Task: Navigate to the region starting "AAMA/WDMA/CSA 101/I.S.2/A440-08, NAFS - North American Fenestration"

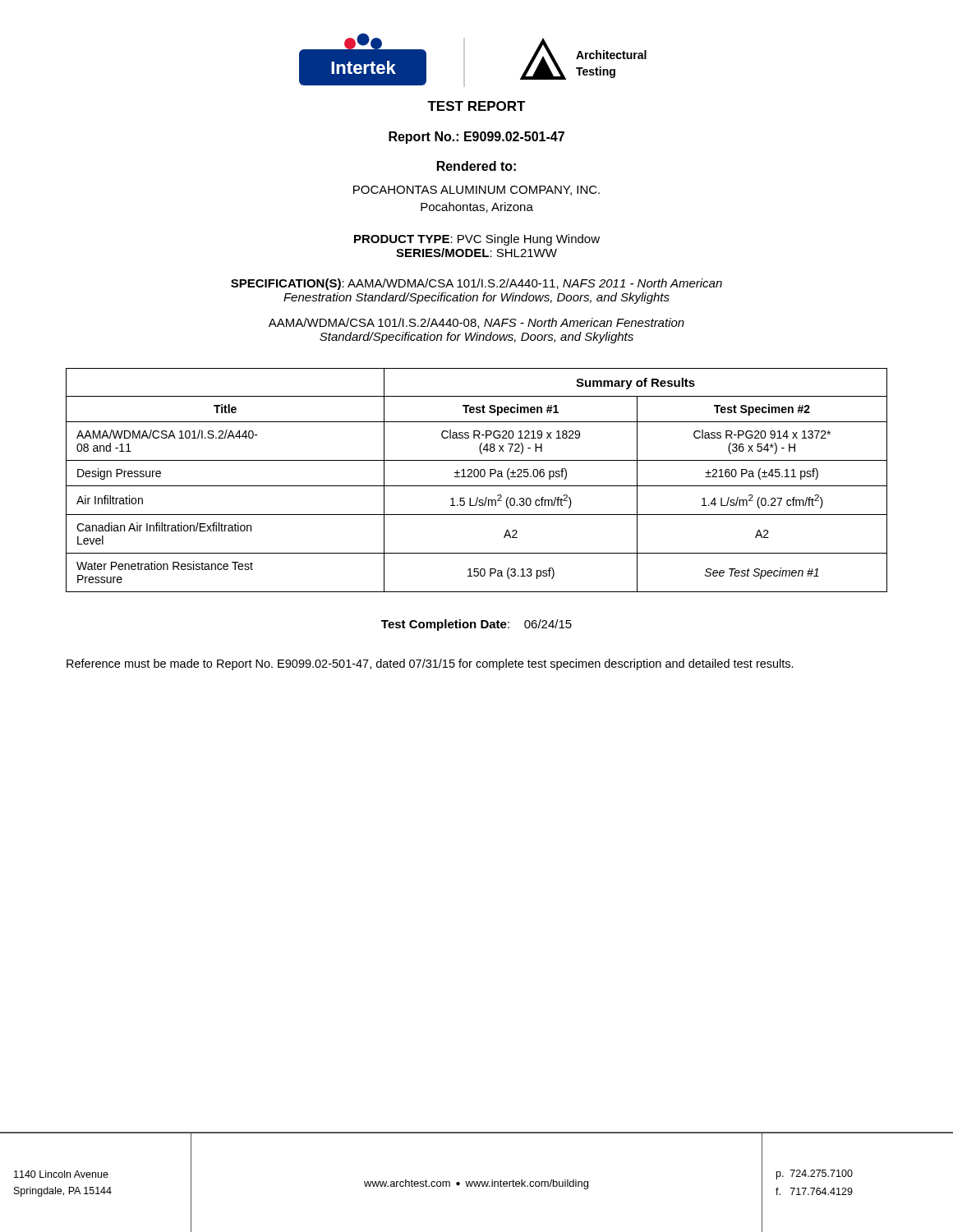Action: 476,329
